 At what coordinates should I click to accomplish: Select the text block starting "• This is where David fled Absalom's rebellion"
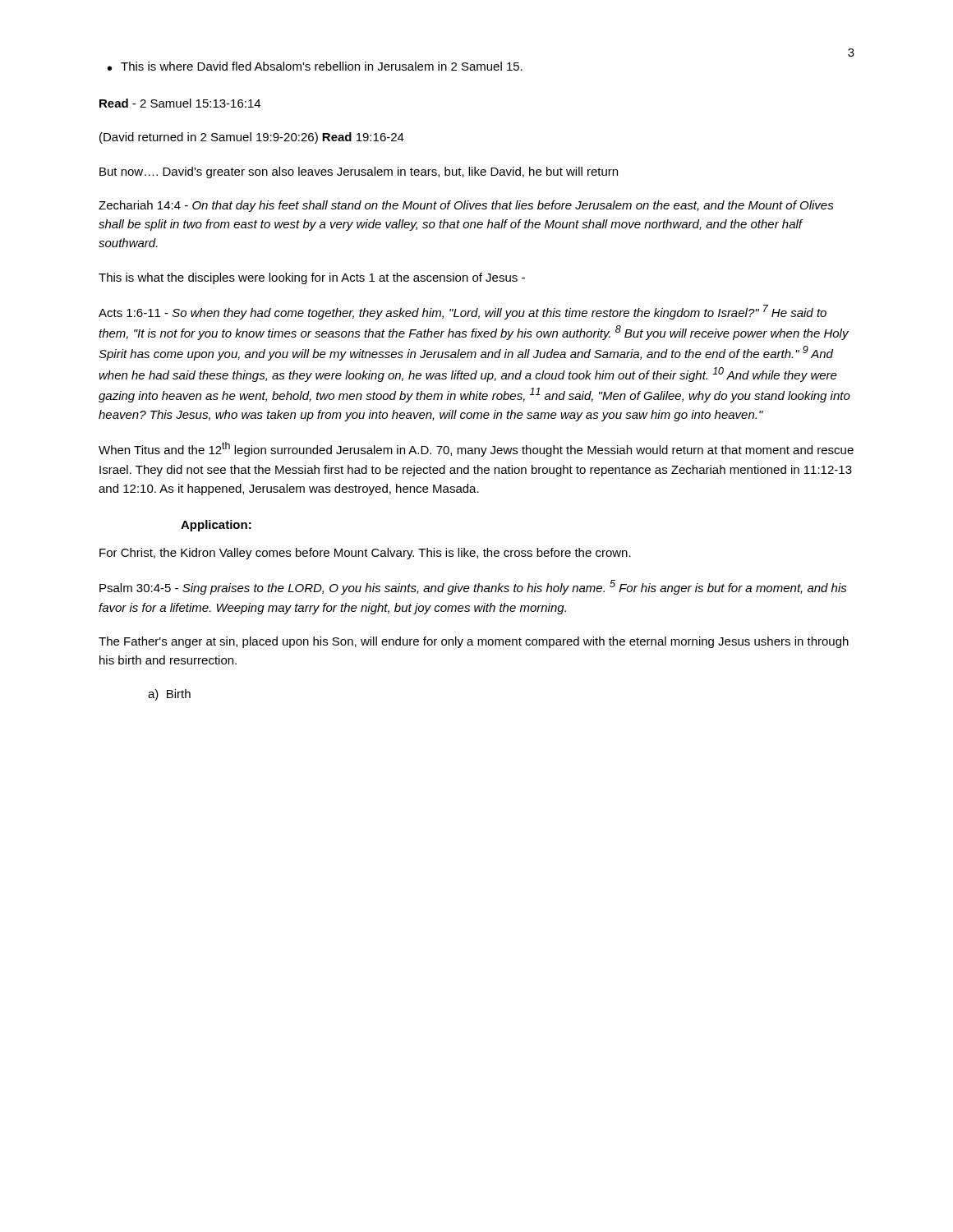tap(315, 68)
